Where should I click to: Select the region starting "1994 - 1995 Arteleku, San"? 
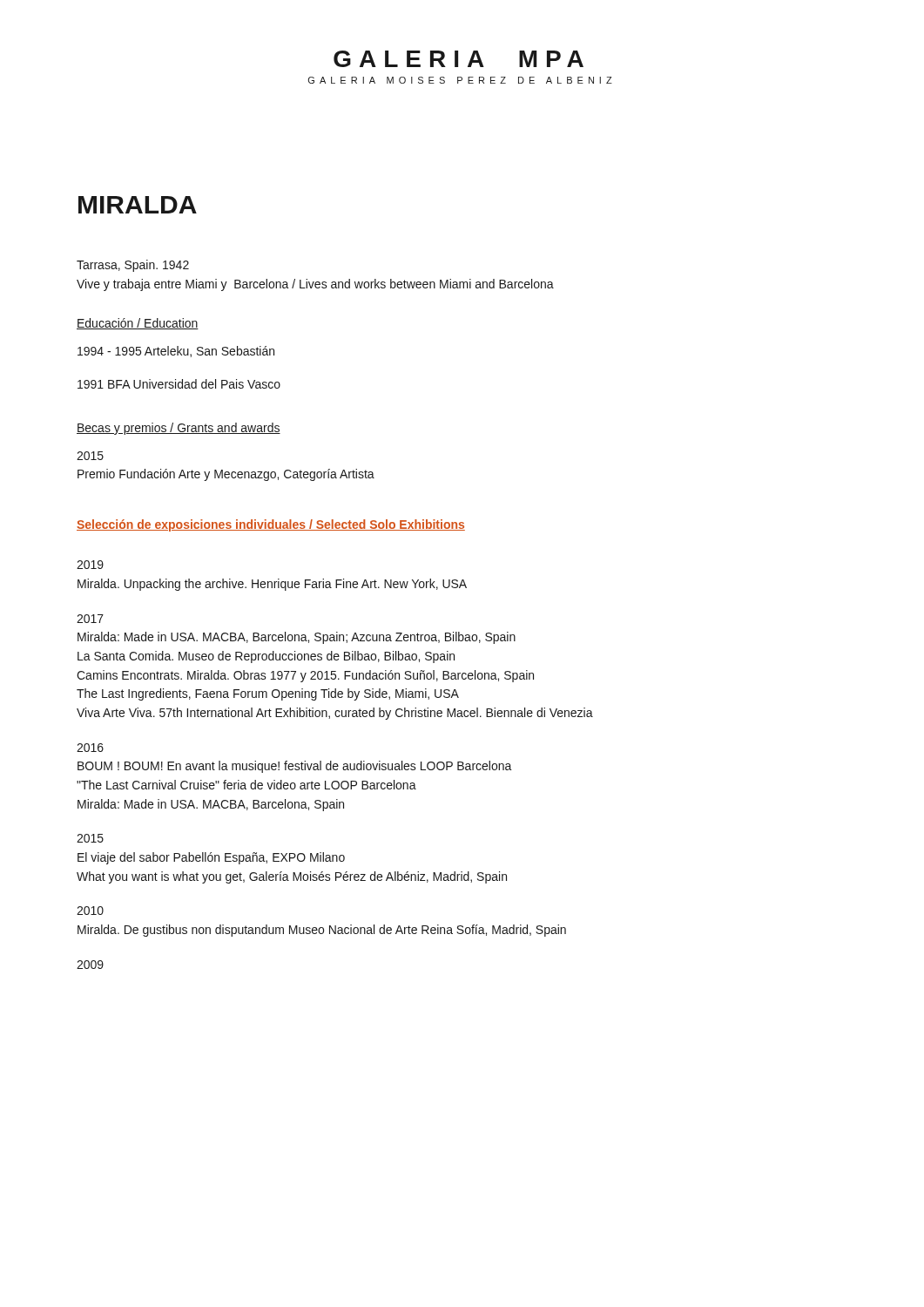(x=176, y=351)
